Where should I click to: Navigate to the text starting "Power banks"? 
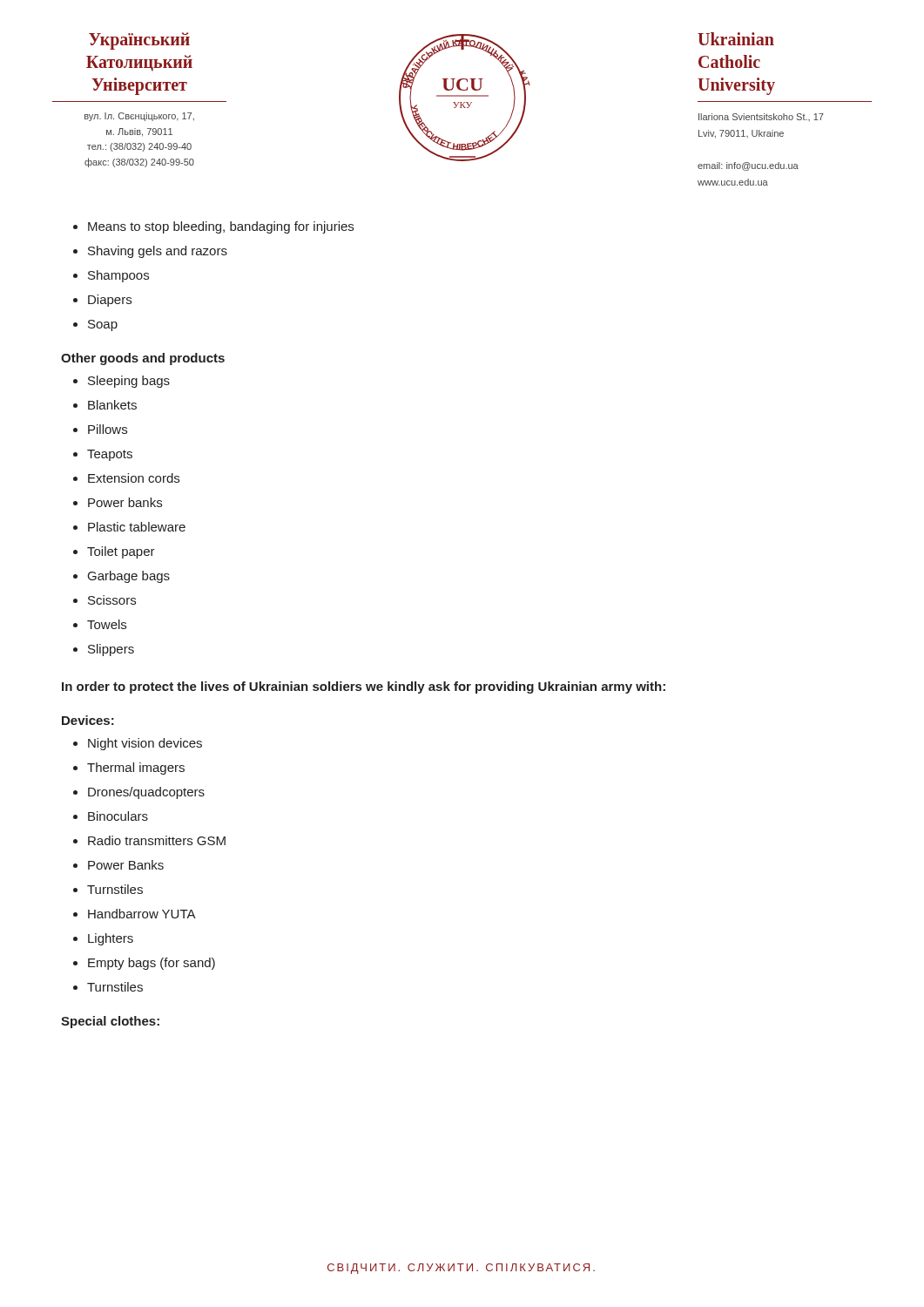pos(125,503)
